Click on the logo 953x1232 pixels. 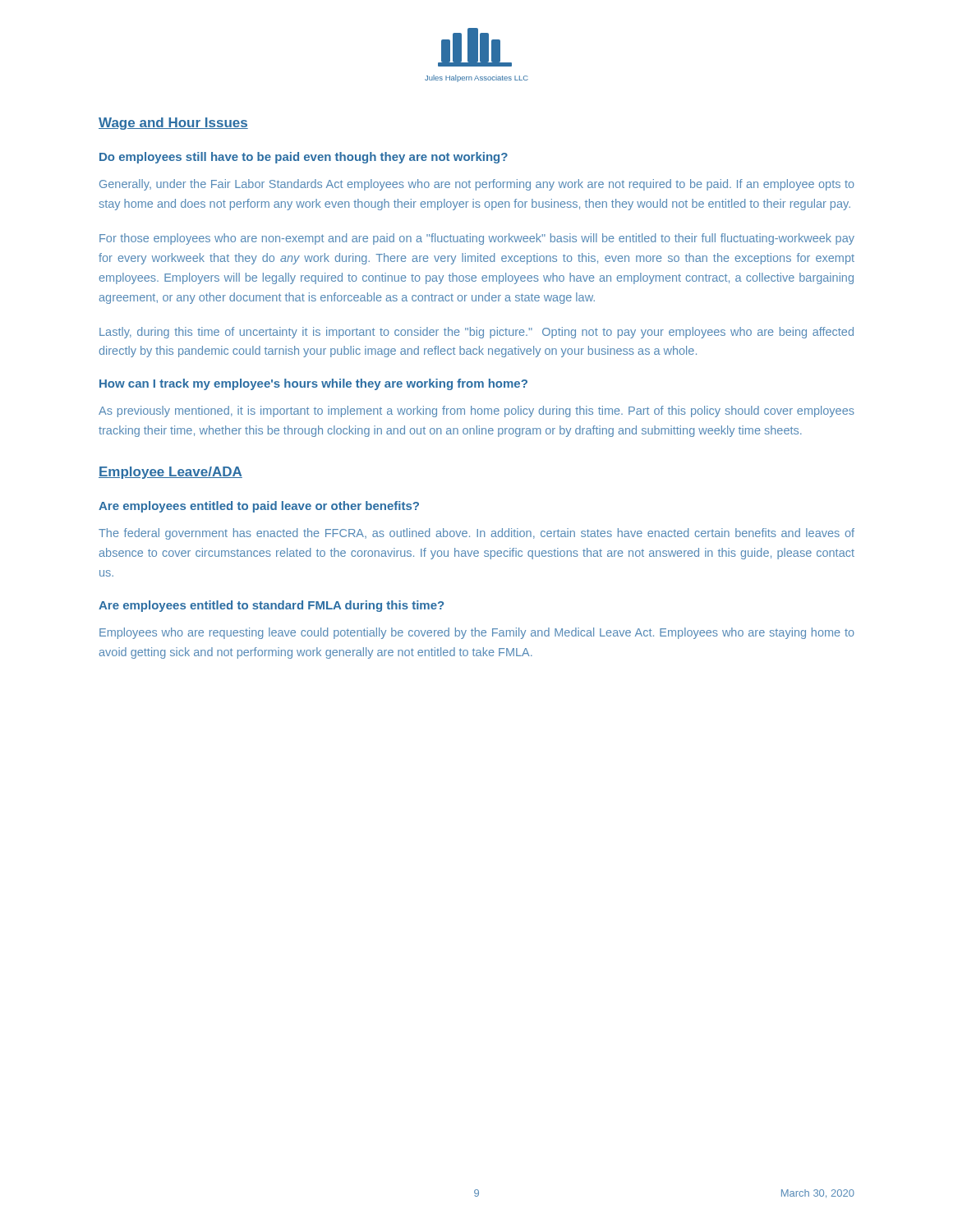click(476, 62)
